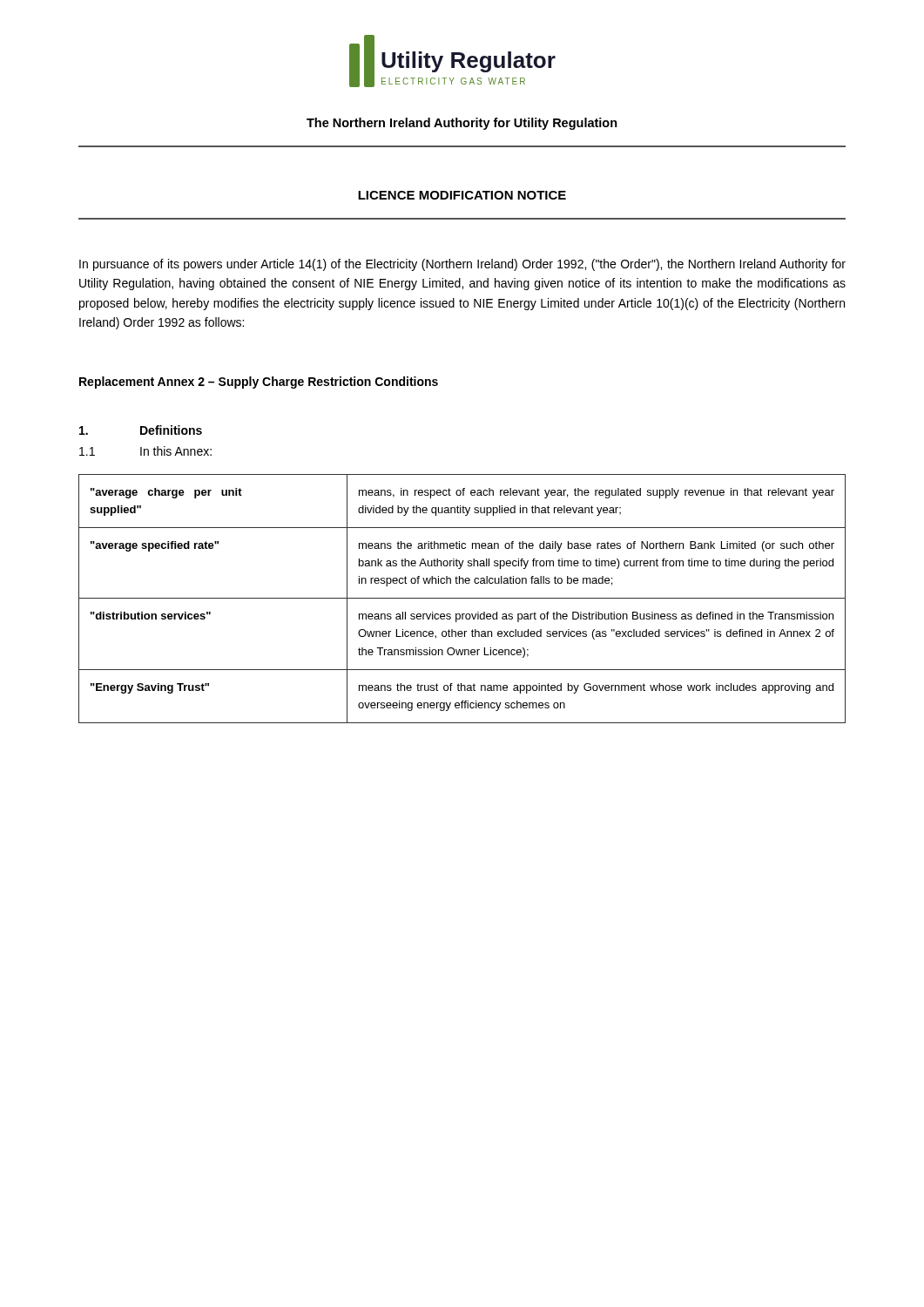Image resolution: width=924 pixels, height=1307 pixels.
Task: Find the table that mentions ""average specified rate""
Action: 462,598
